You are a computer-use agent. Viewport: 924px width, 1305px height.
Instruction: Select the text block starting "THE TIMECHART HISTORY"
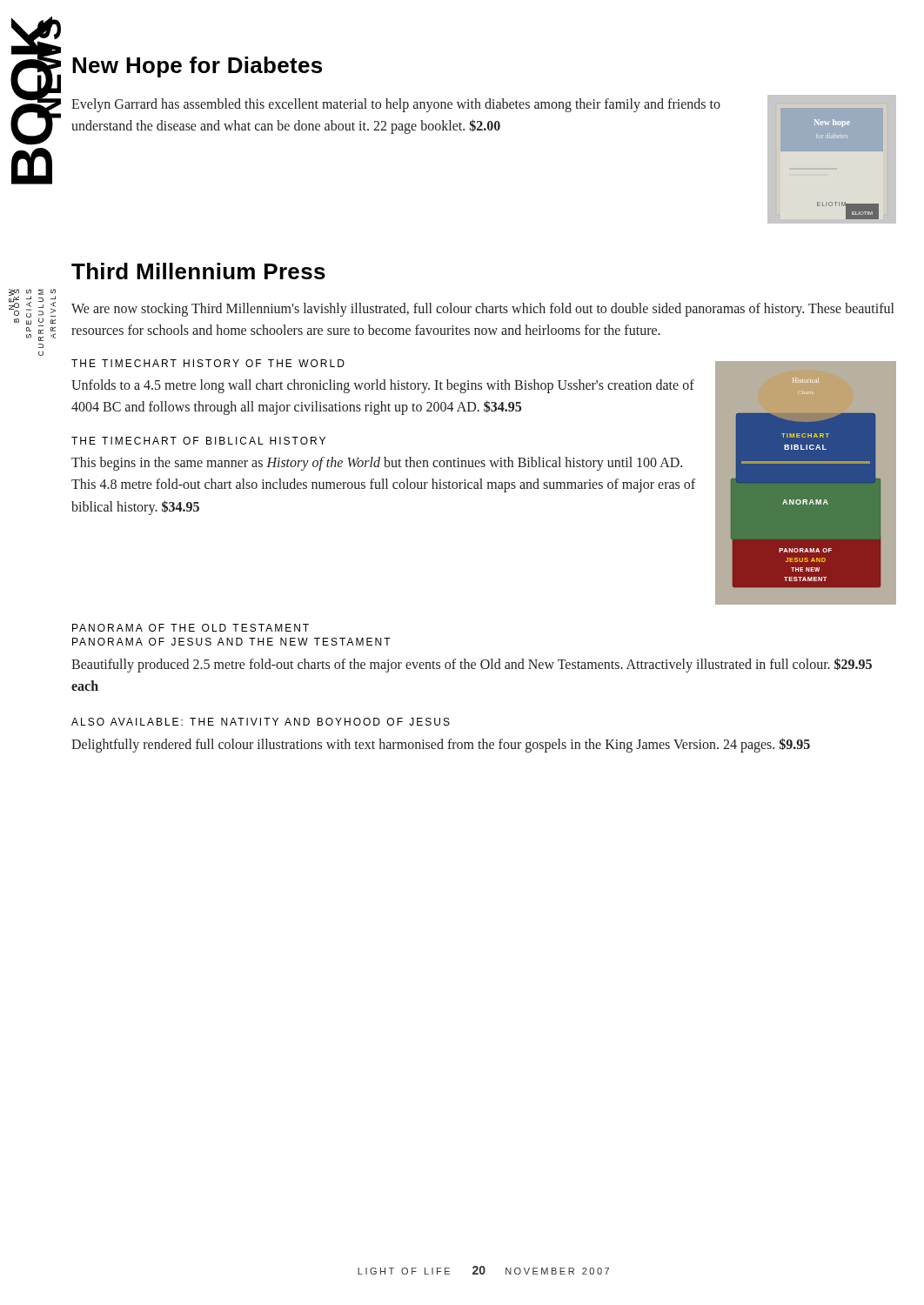coord(209,363)
